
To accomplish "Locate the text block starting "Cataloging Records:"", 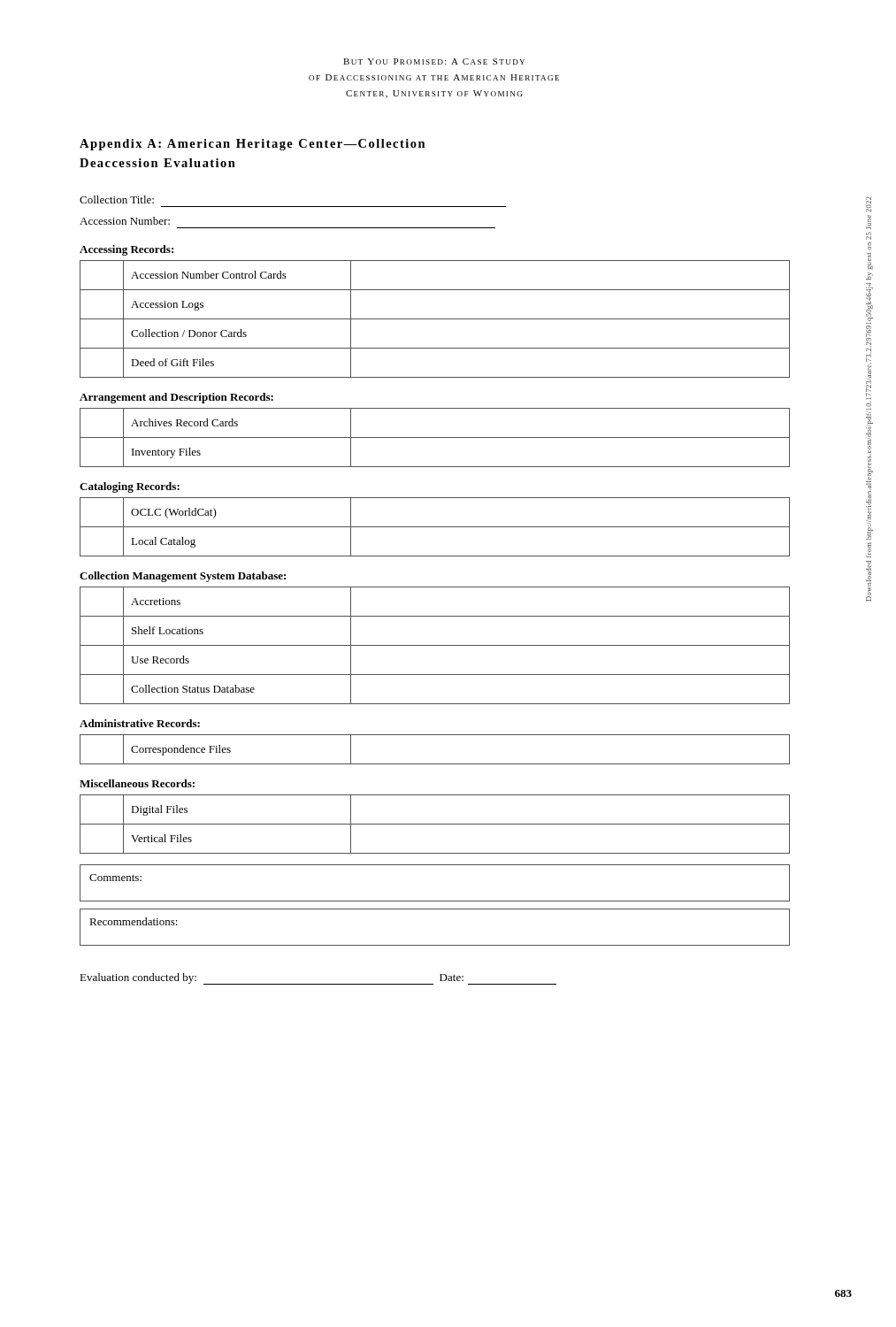I will point(130,486).
